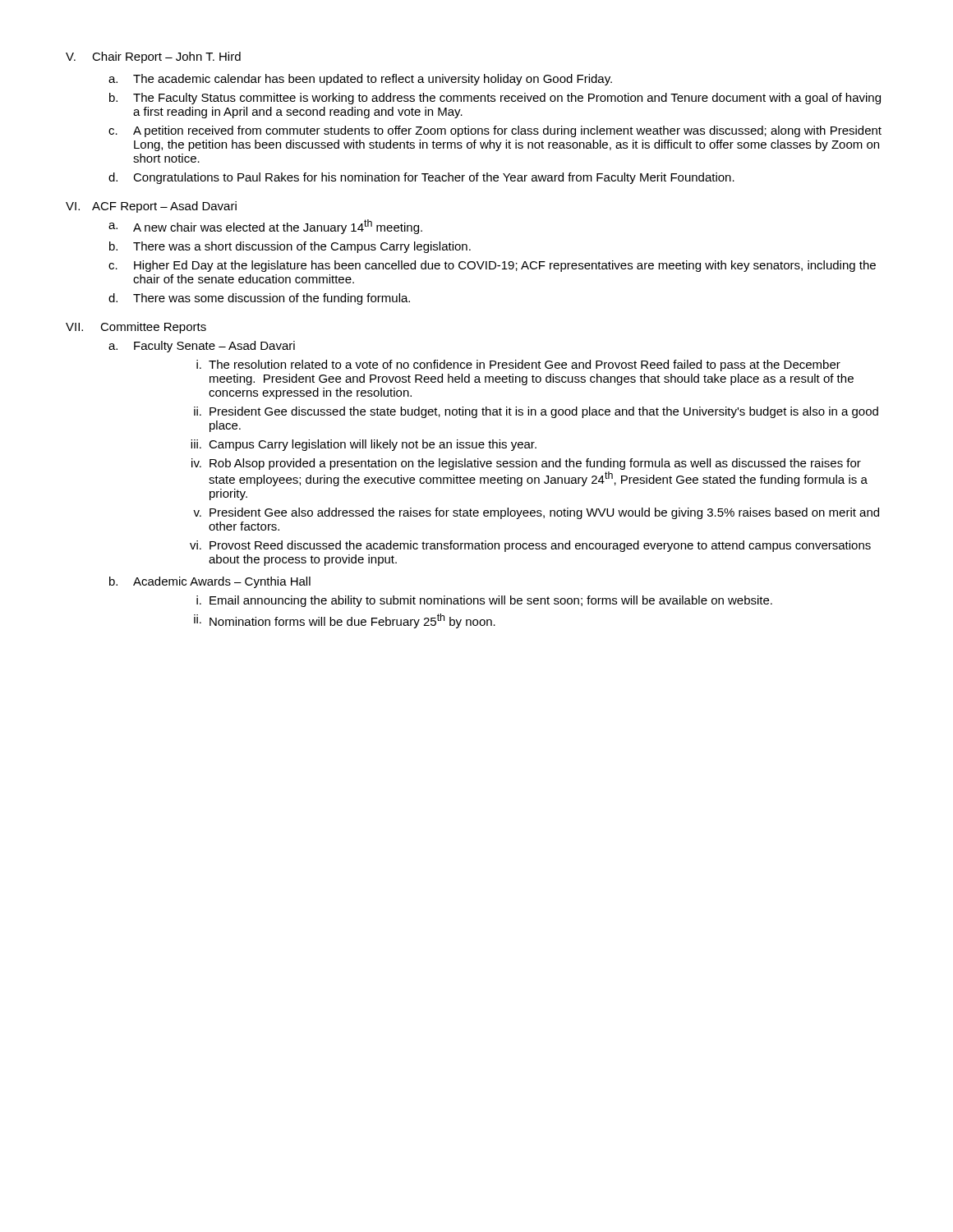Select the passage starting "b. The Faculty Status"

point(498,104)
